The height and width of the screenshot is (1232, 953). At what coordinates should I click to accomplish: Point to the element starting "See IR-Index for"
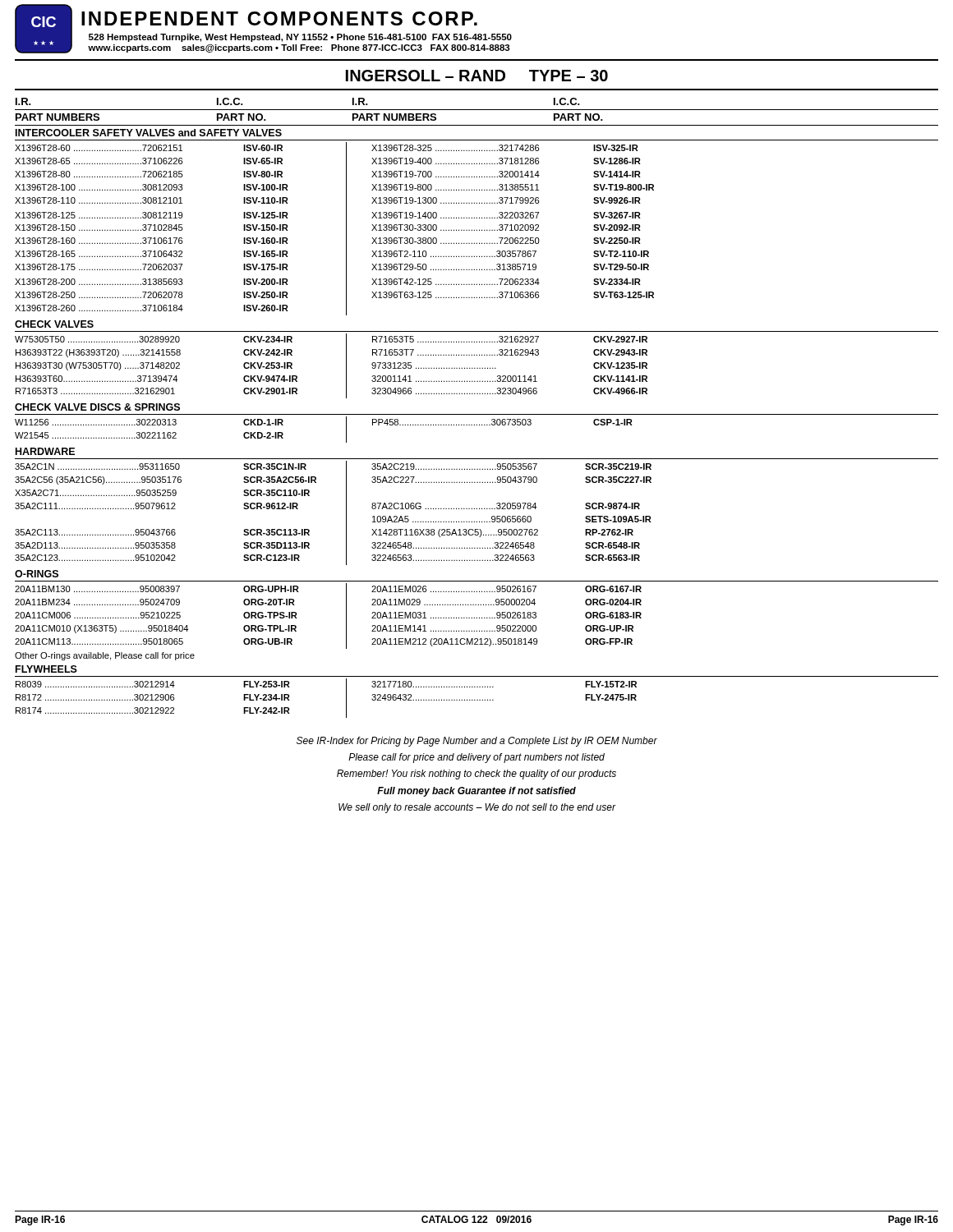(x=476, y=741)
